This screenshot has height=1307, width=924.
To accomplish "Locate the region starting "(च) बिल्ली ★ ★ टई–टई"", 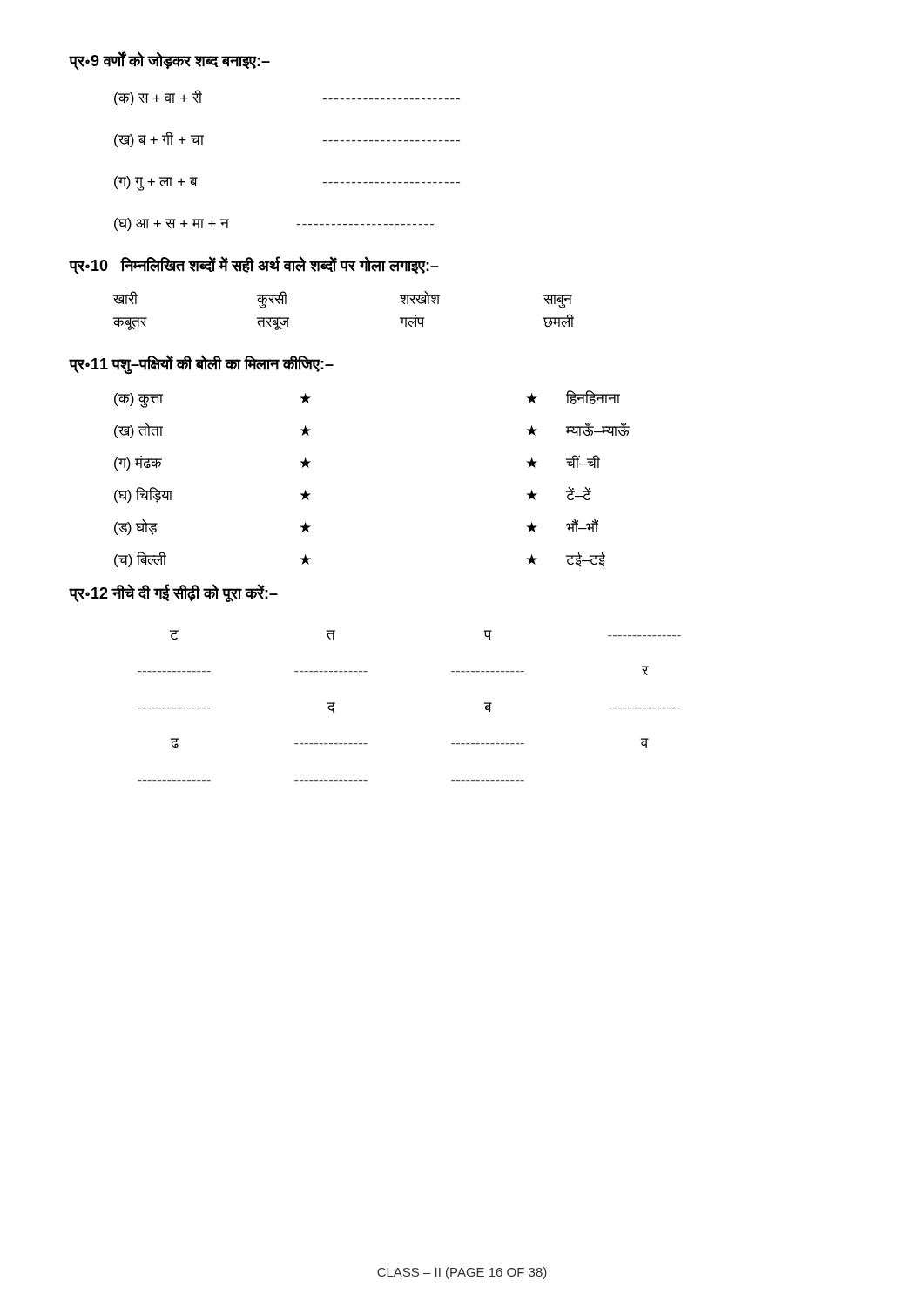I will pyautogui.click(x=151, y=559).
